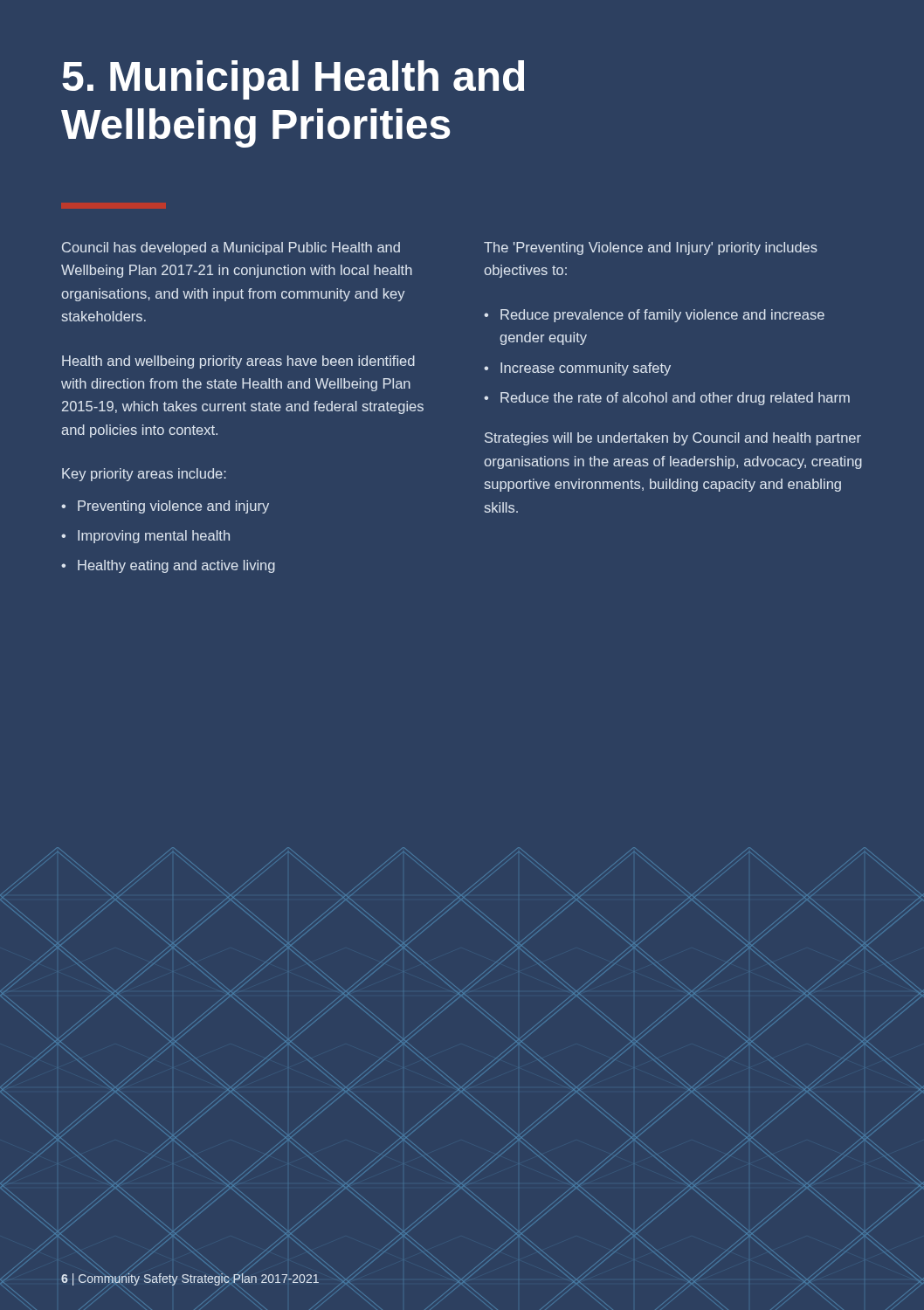
Task: Click where it says "Increase community safety"
Action: [673, 367]
